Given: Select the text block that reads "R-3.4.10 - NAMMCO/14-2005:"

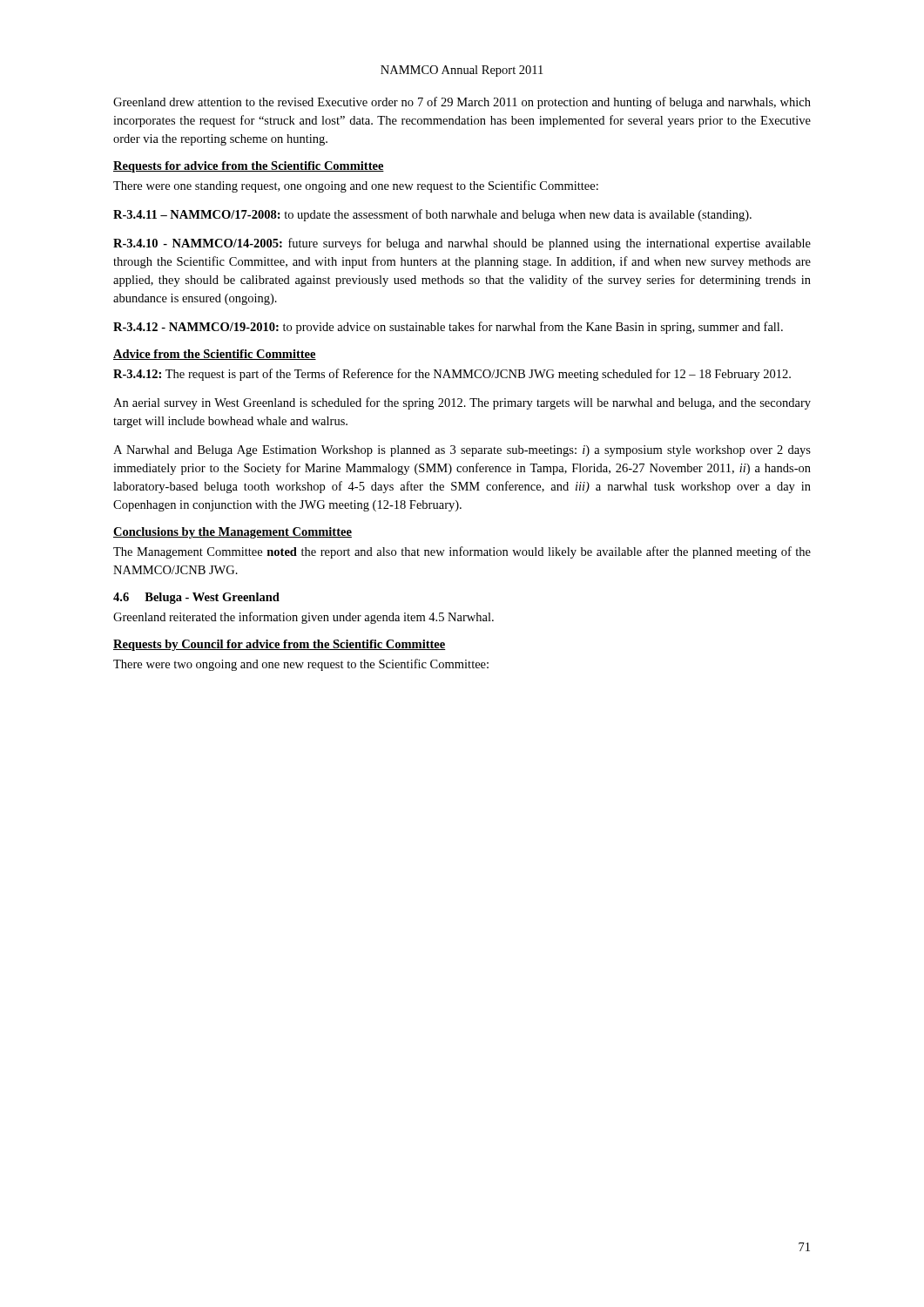Looking at the screenshot, I should pos(462,271).
